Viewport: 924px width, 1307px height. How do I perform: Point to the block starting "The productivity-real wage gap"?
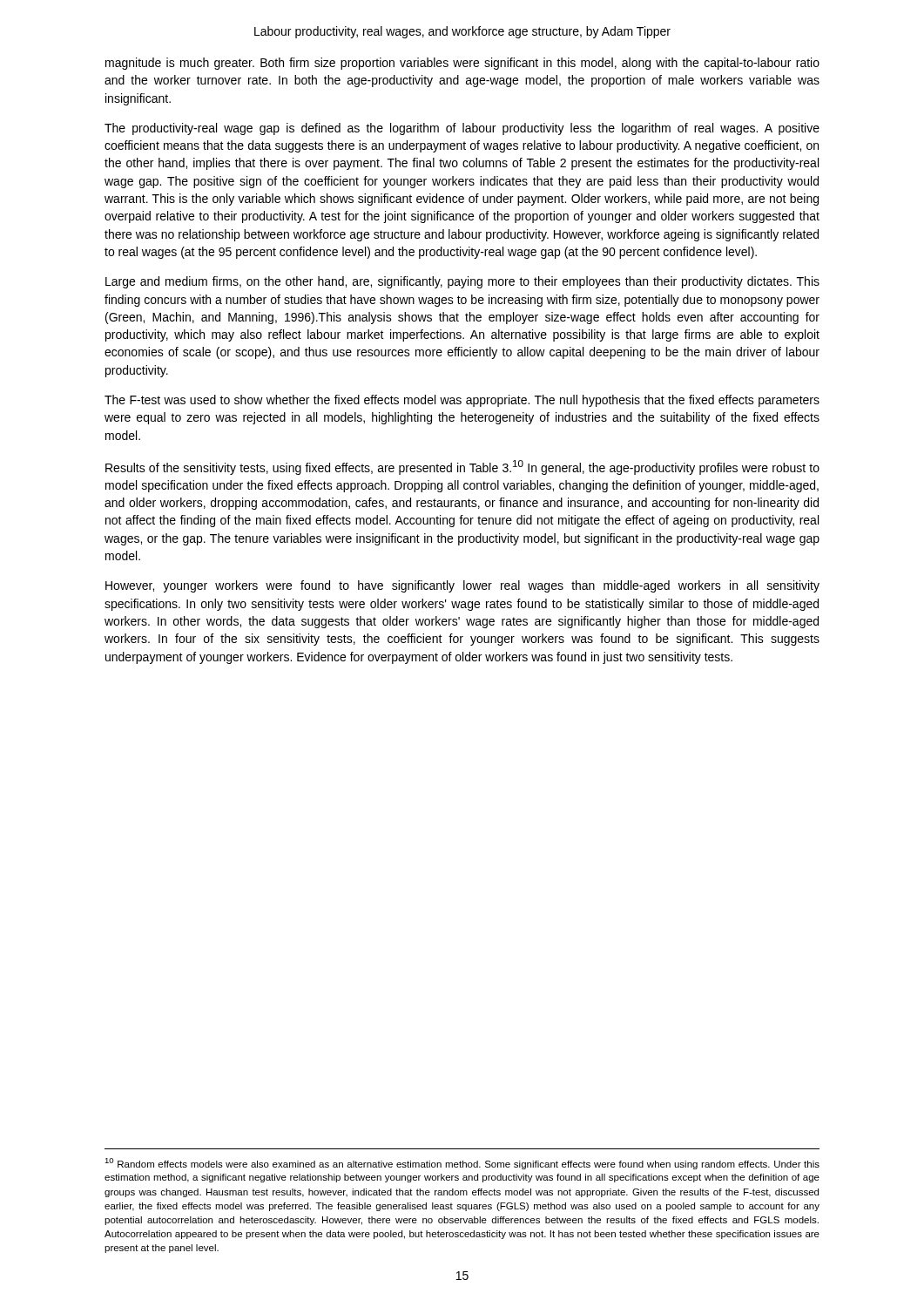click(x=462, y=190)
